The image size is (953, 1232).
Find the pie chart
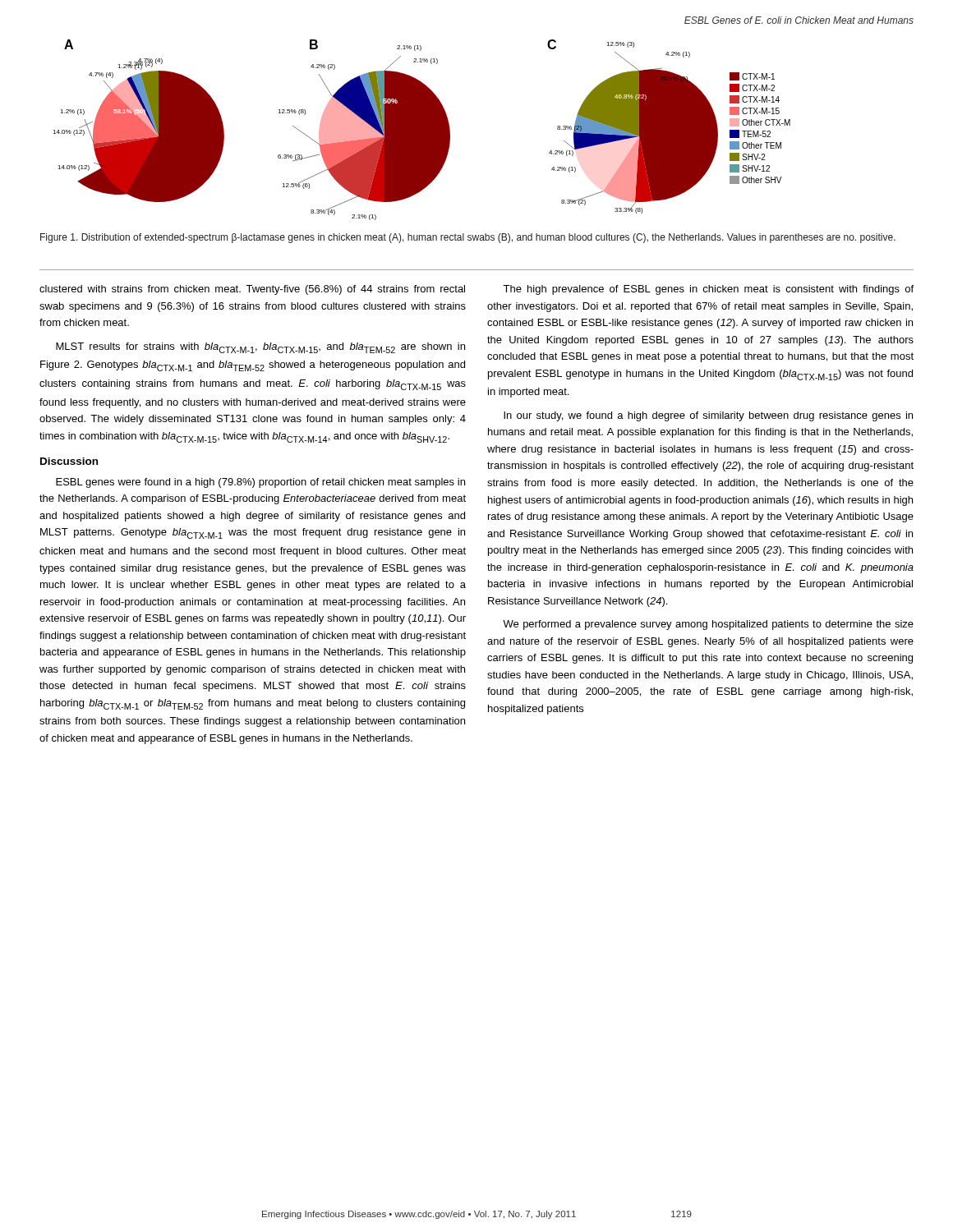(476, 130)
